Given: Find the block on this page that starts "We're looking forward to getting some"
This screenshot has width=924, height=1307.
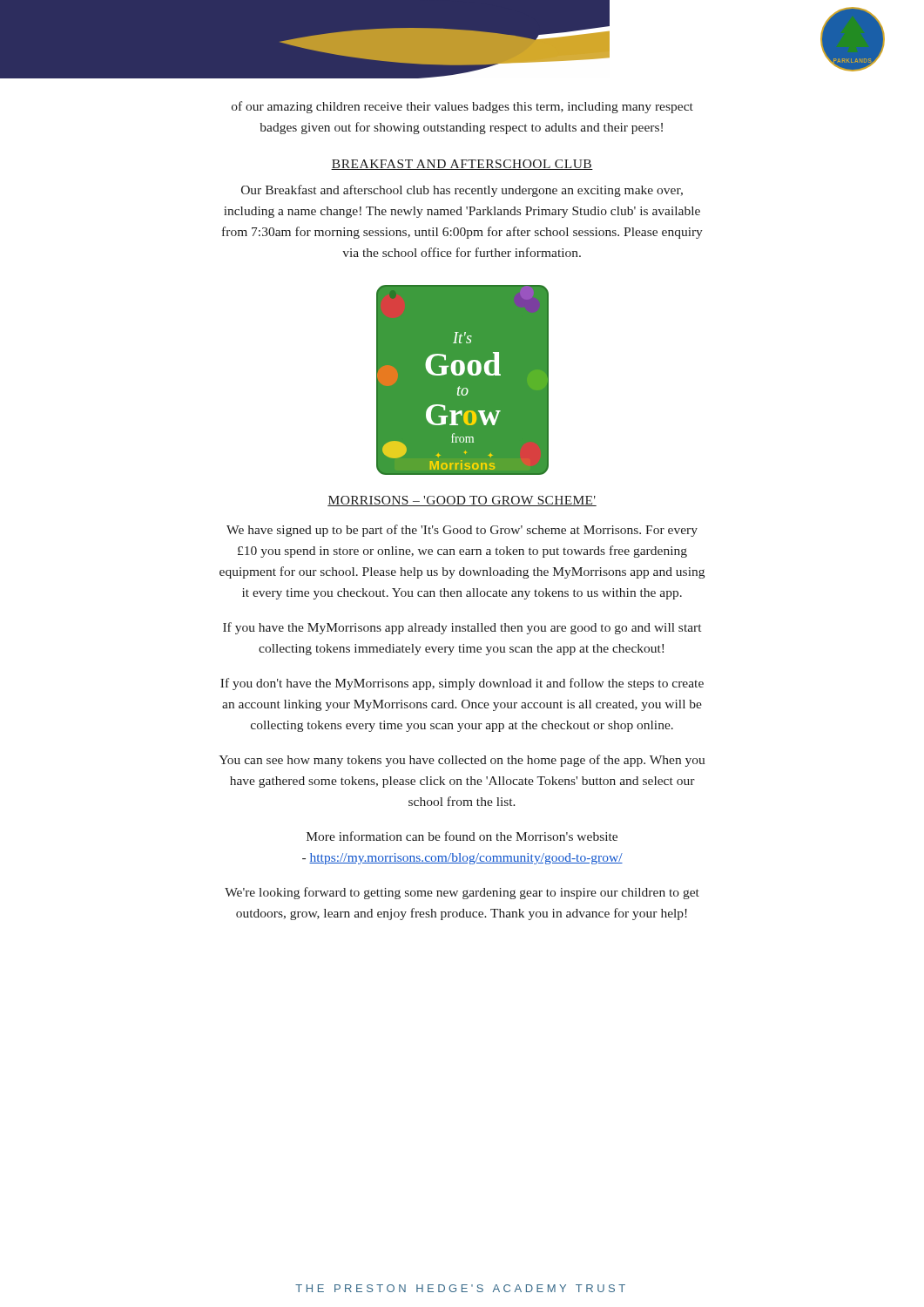Looking at the screenshot, I should [462, 902].
